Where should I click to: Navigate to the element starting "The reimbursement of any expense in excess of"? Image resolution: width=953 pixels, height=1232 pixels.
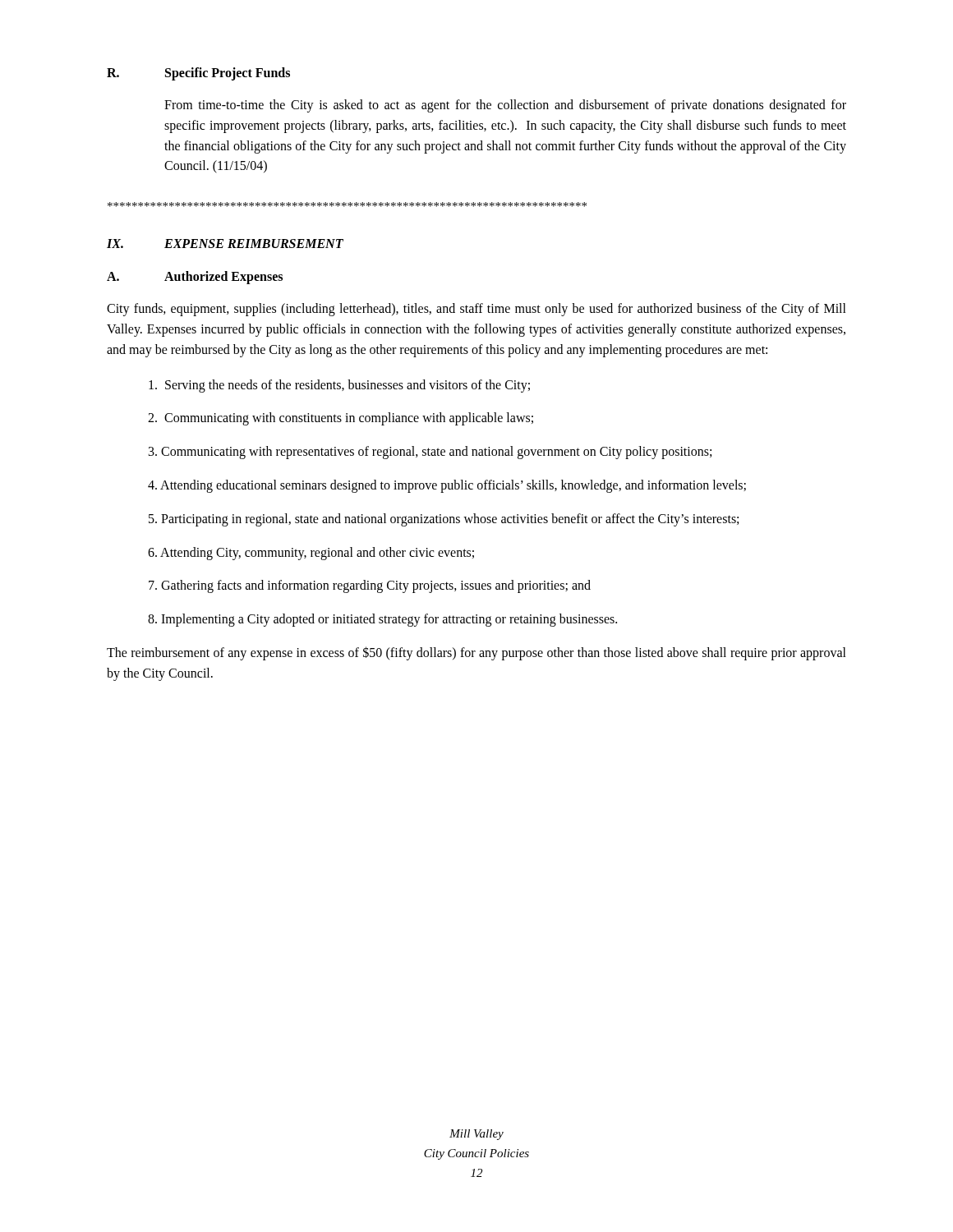tap(476, 663)
